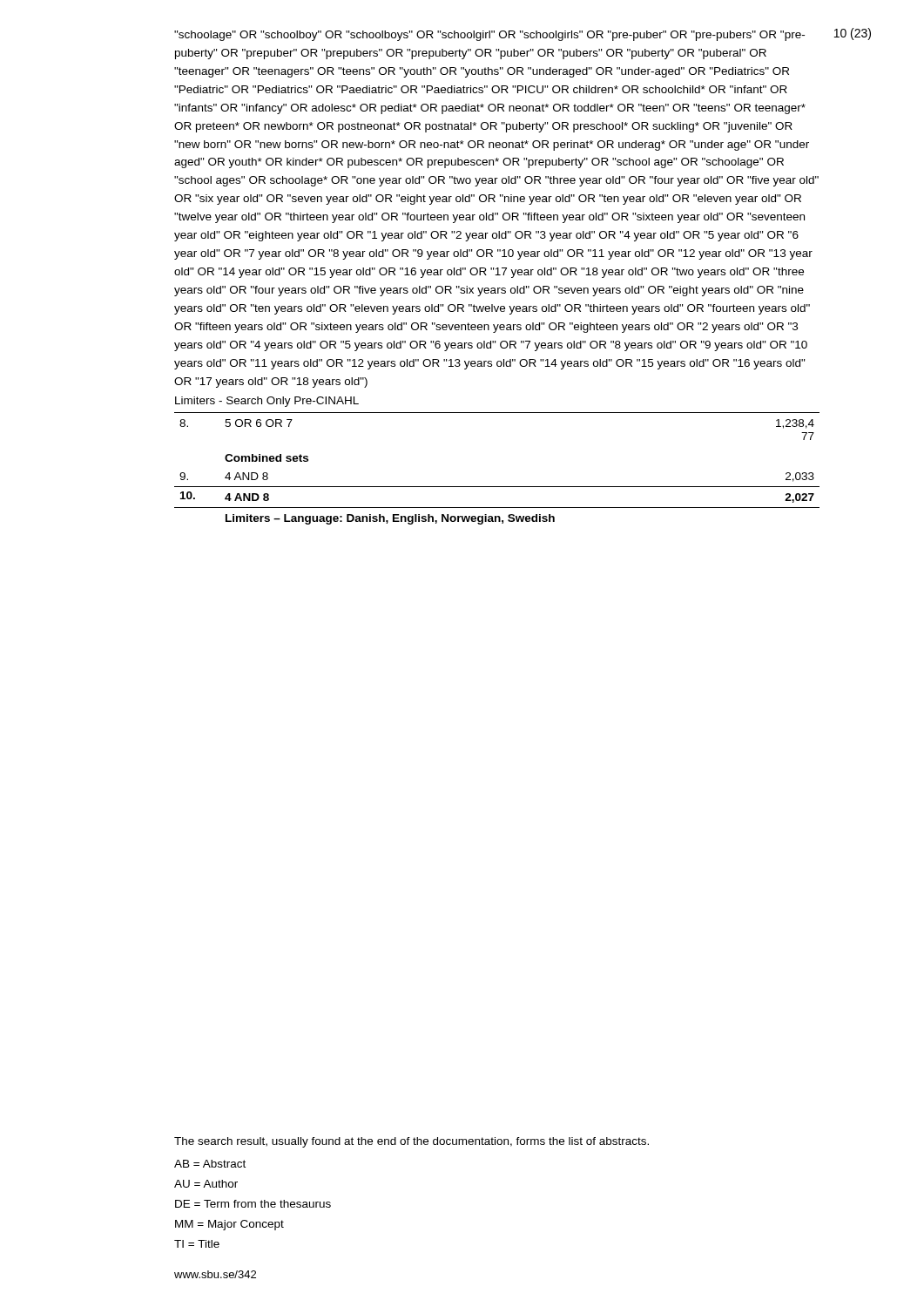Viewport: 924px width, 1307px height.
Task: Find the text block starting "AB = Abstract"
Action: click(x=210, y=1164)
